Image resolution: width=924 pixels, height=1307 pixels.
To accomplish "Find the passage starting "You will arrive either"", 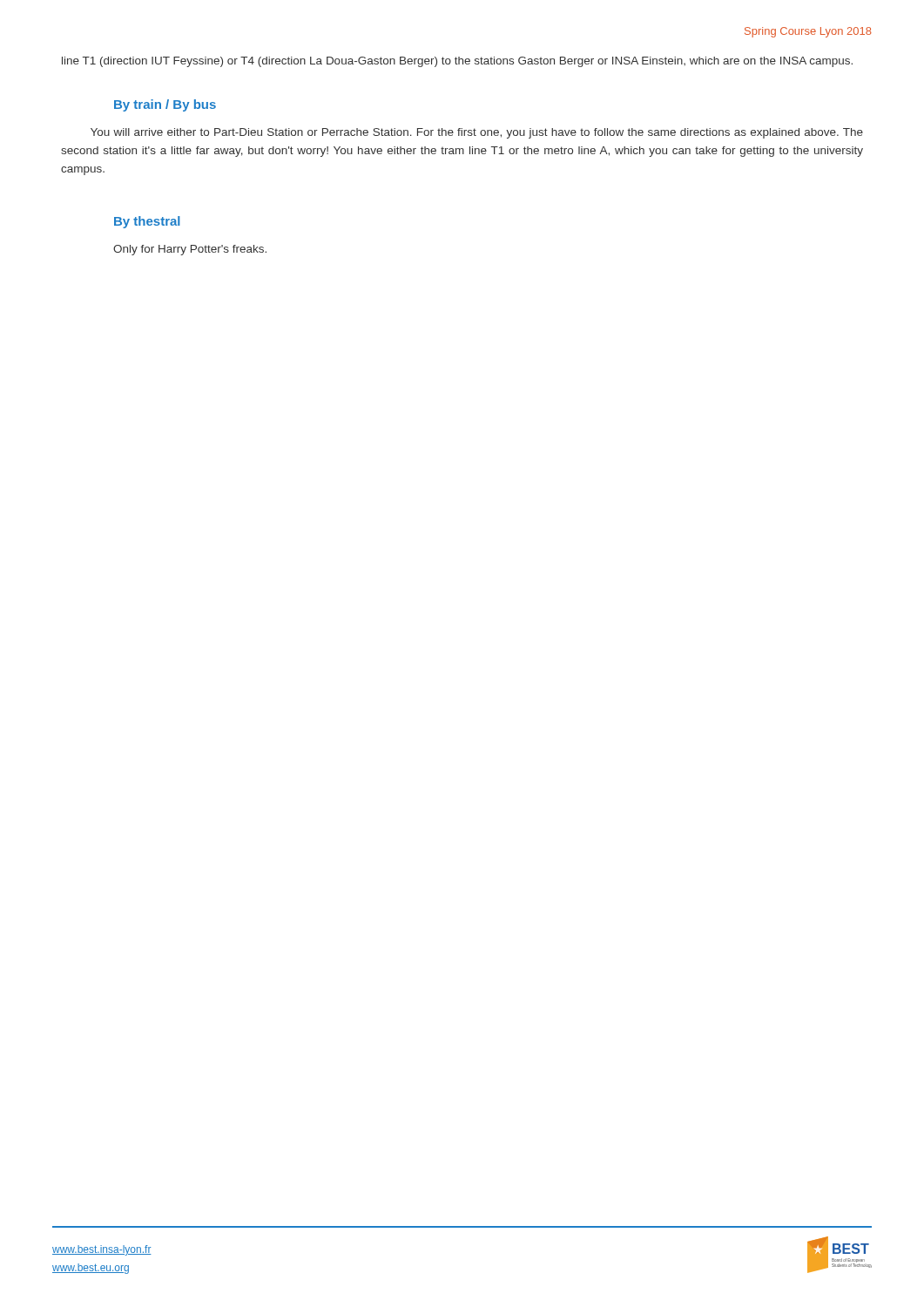I will point(462,150).
